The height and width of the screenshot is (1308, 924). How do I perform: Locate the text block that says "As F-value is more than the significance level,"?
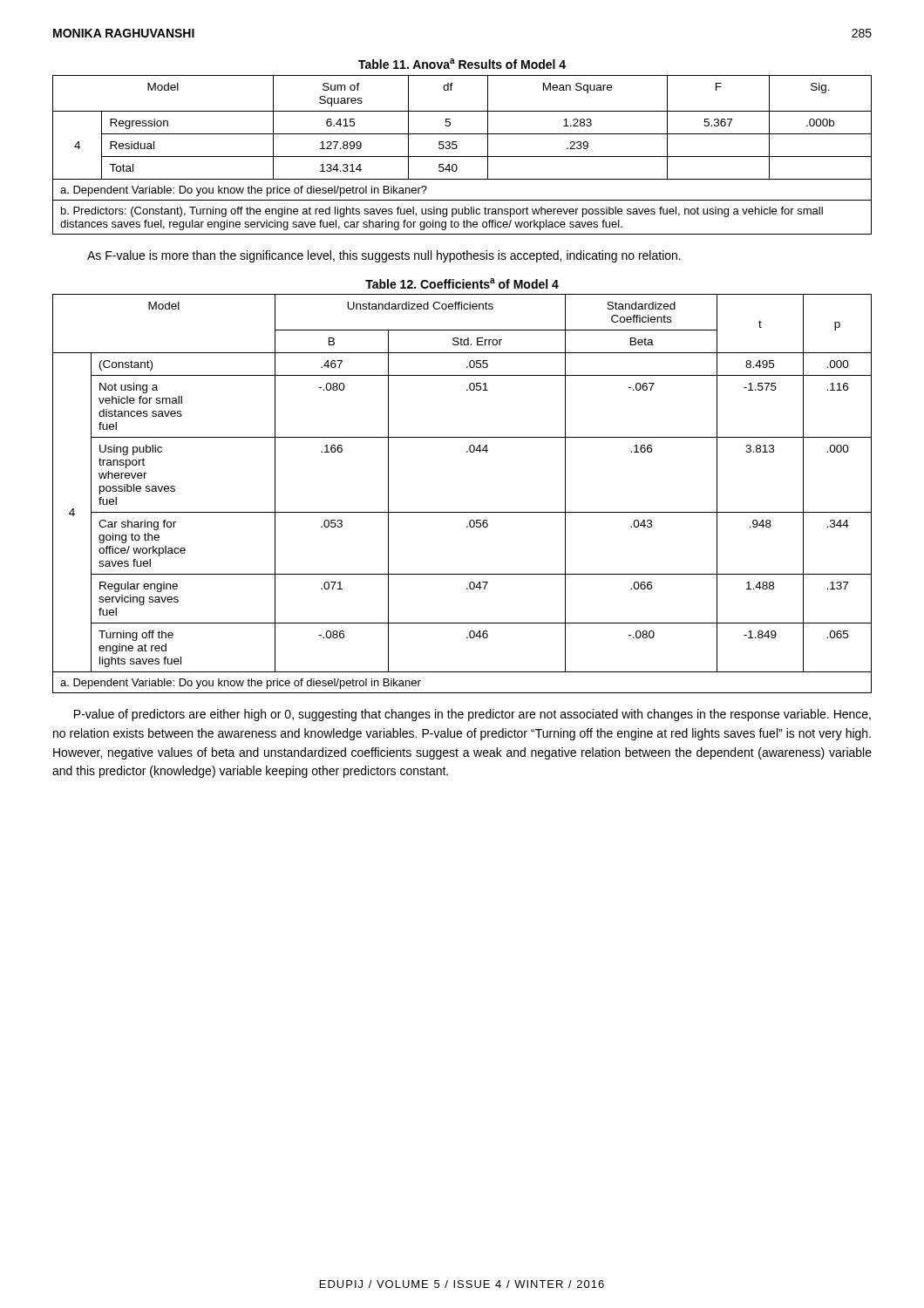click(384, 255)
